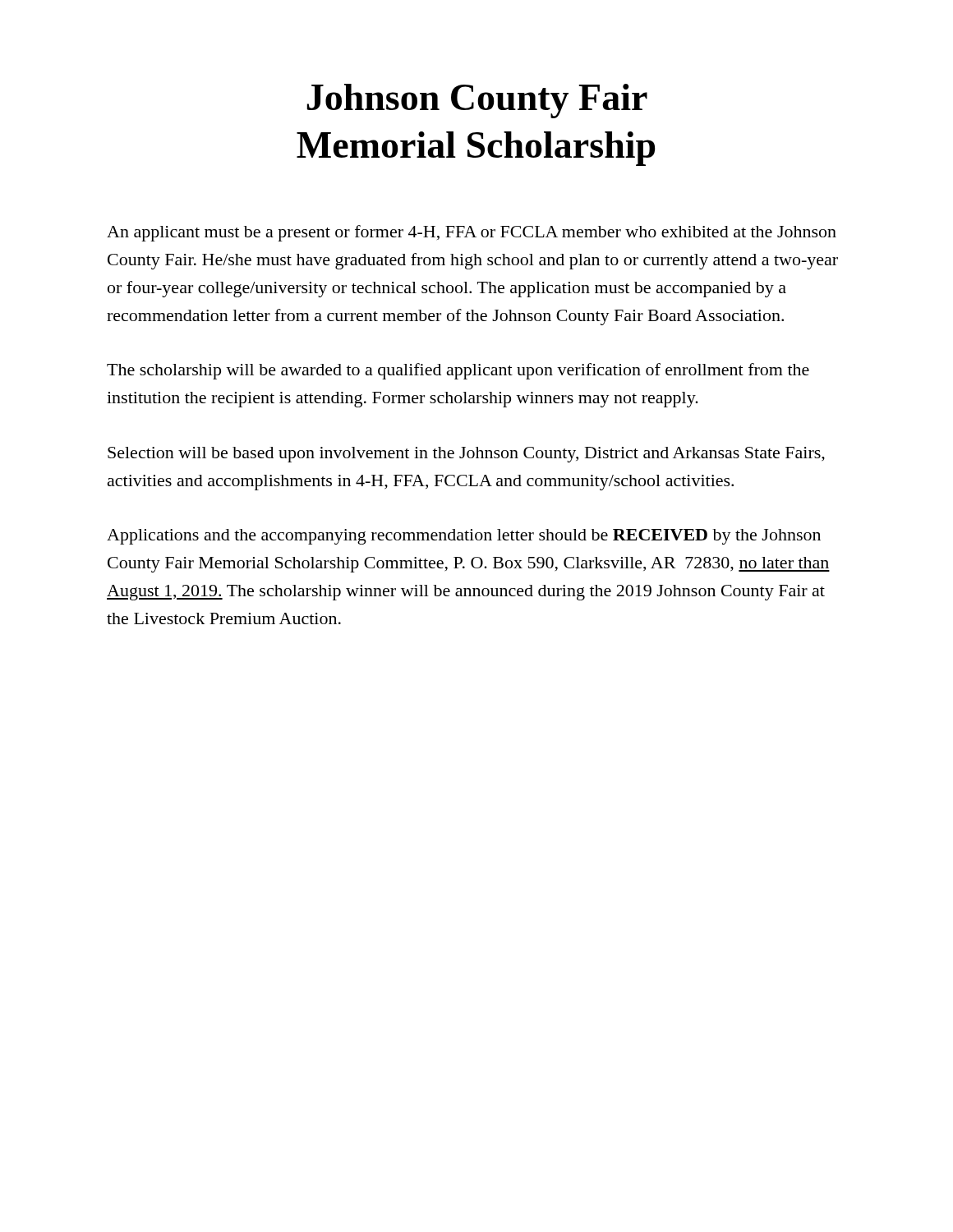Locate the title that opens with "Johnson County FairMemorial"
The height and width of the screenshot is (1232, 953).
[x=476, y=121]
